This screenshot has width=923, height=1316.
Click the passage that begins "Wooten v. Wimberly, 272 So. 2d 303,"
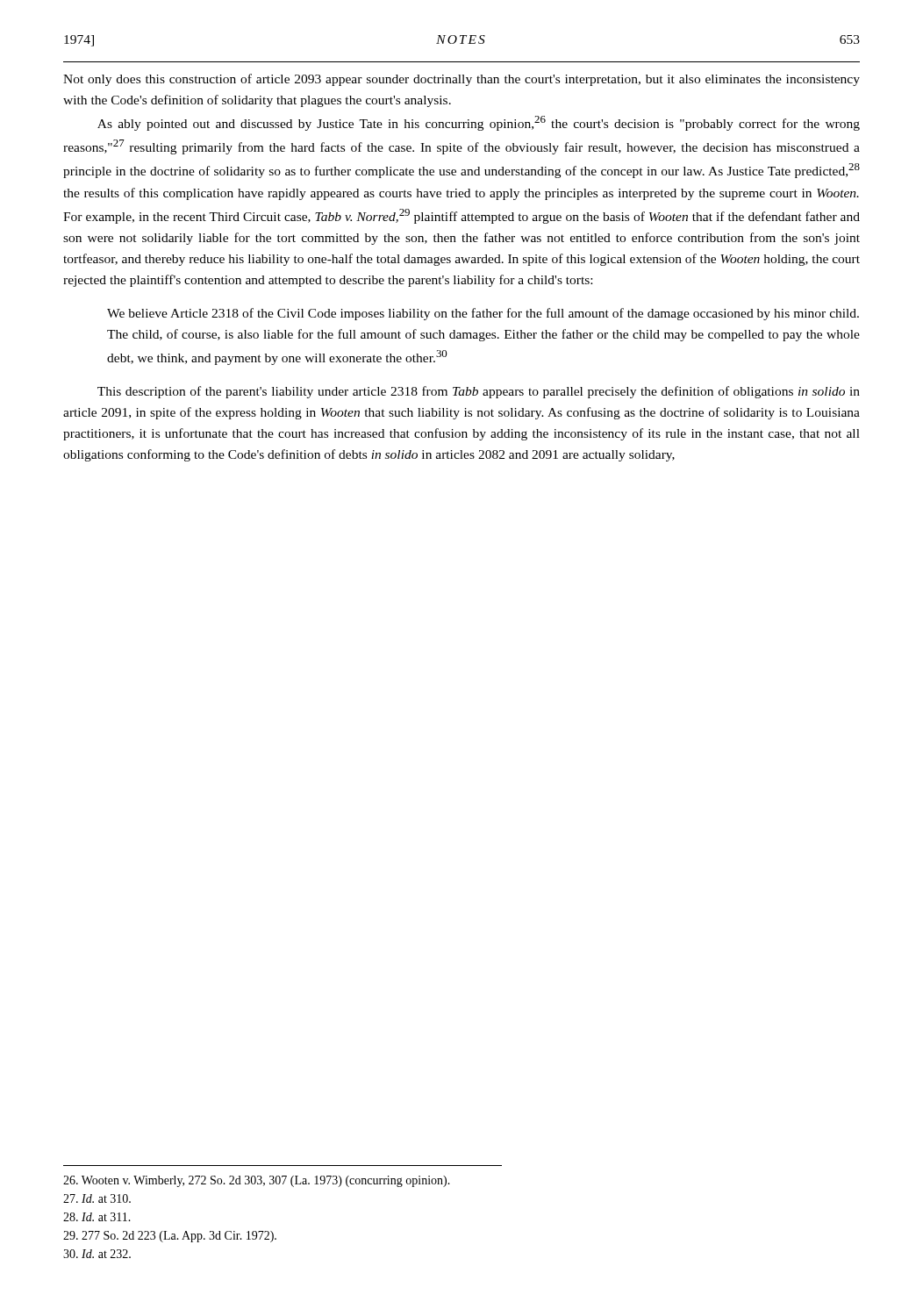282,1180
